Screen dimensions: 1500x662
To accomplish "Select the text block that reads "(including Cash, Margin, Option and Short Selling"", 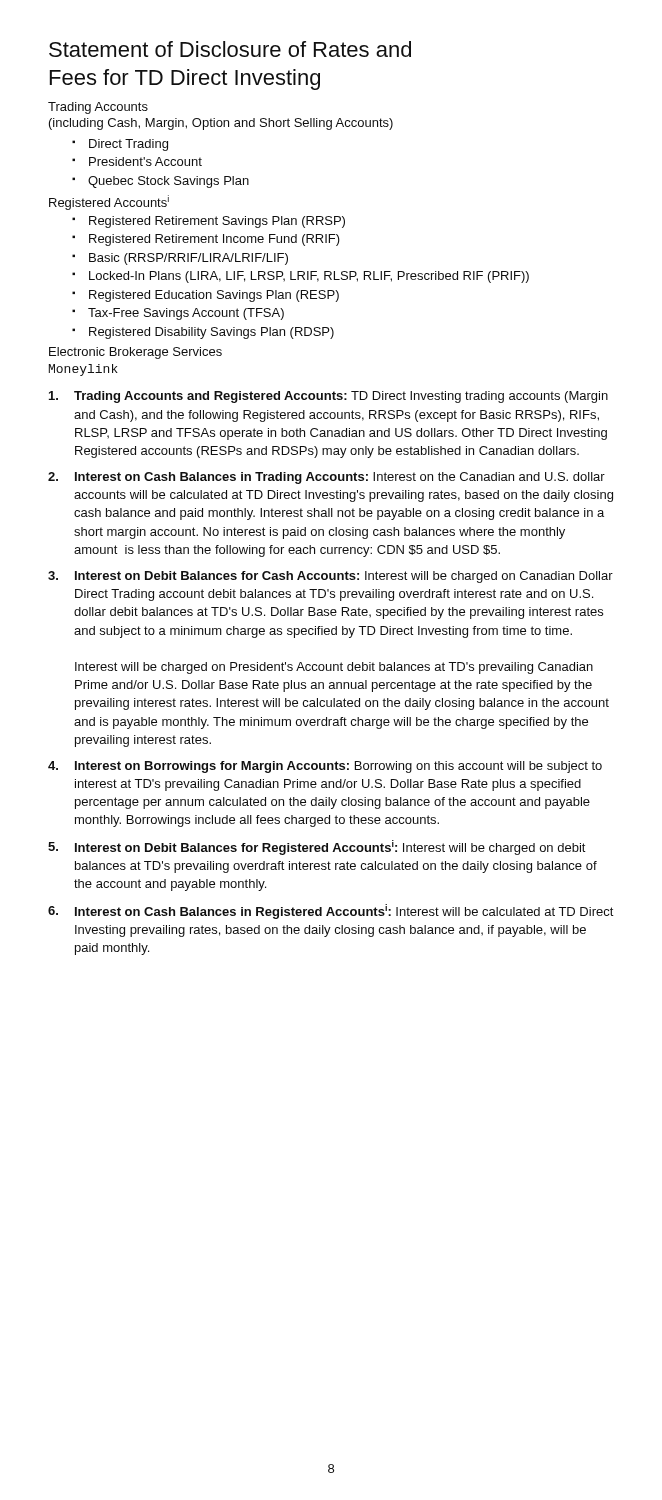I will coord(221,123).
